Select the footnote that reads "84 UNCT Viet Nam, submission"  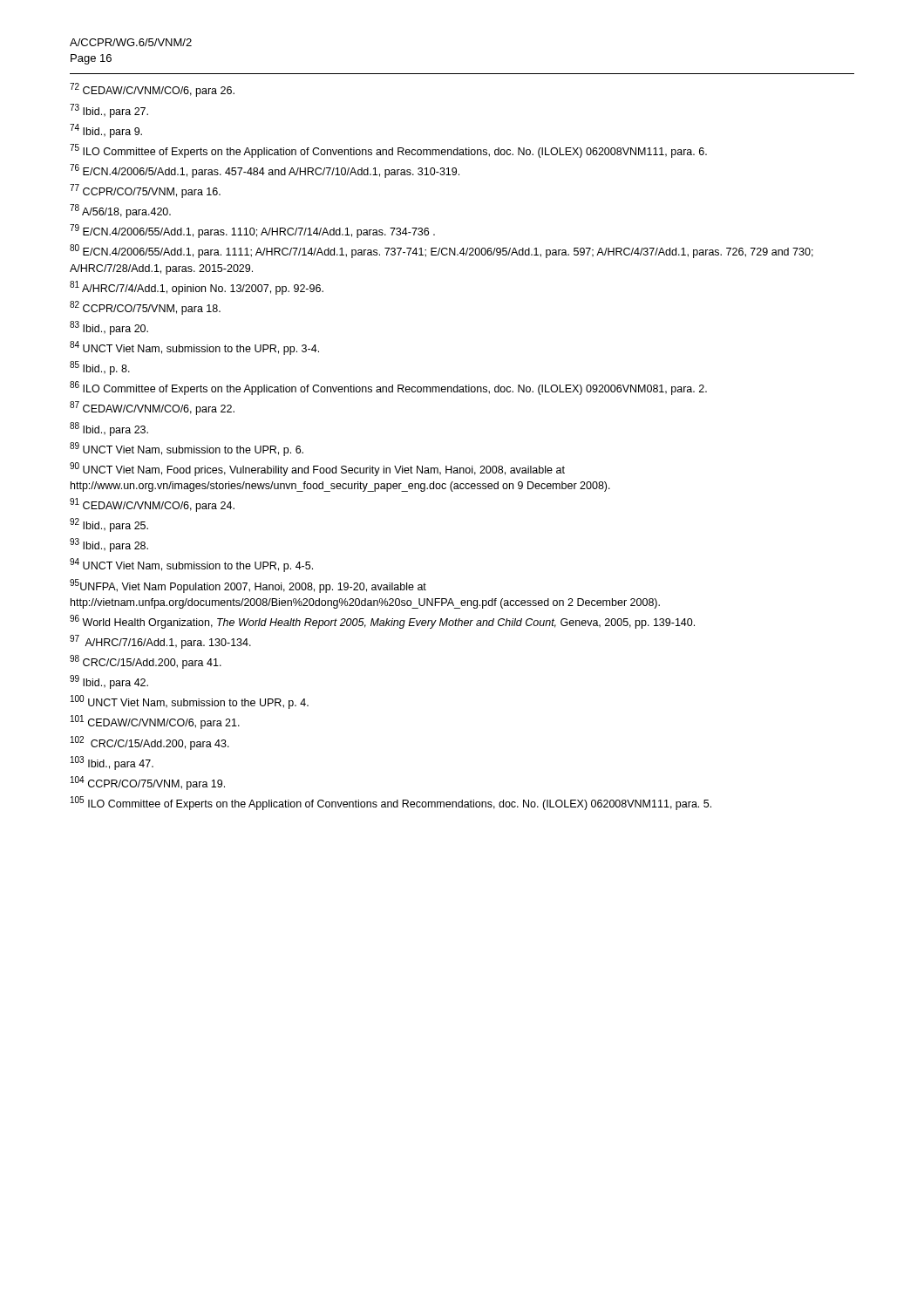click(x=195, y=348)
